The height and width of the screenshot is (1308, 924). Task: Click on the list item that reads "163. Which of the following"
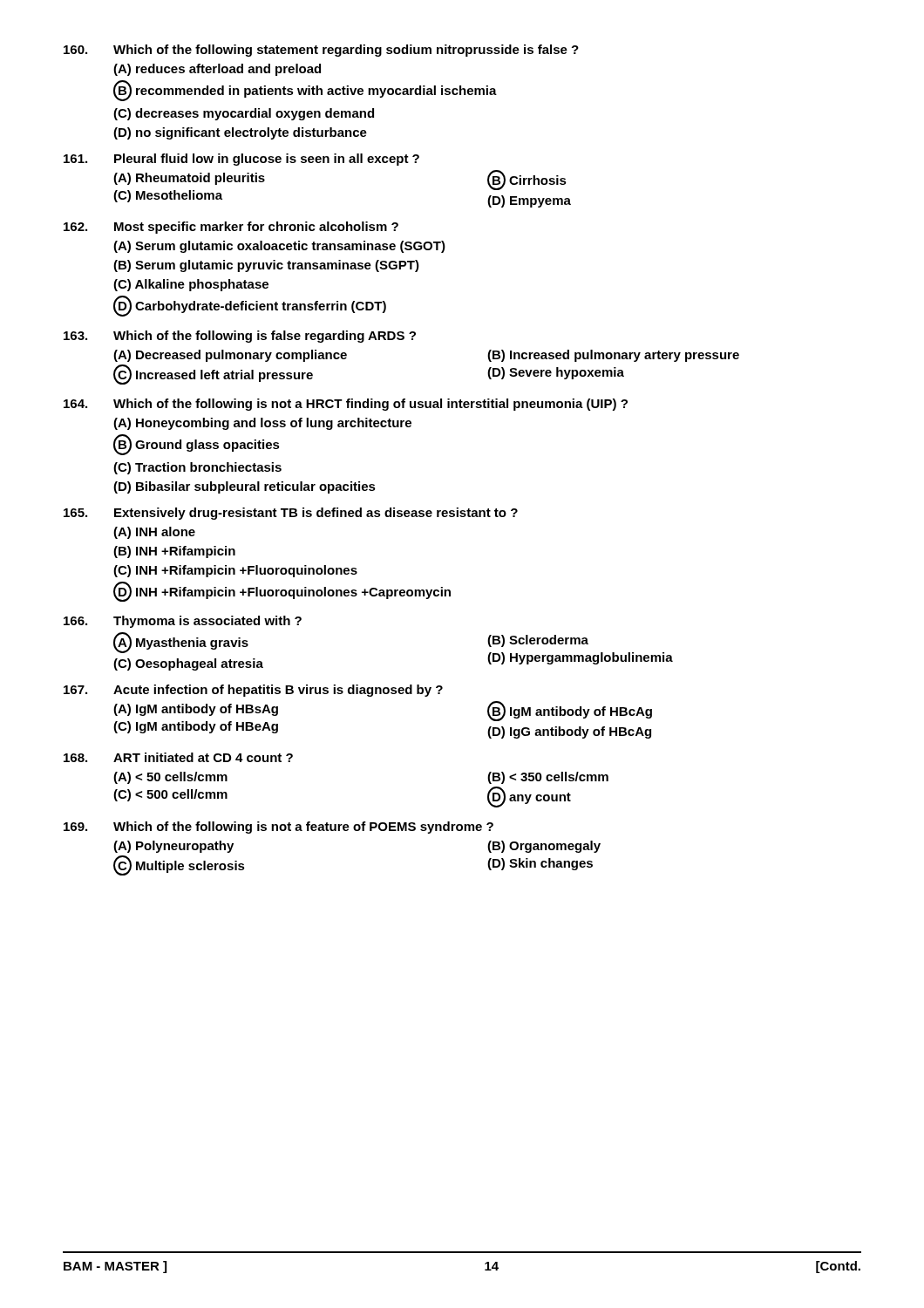coord(240,337)
